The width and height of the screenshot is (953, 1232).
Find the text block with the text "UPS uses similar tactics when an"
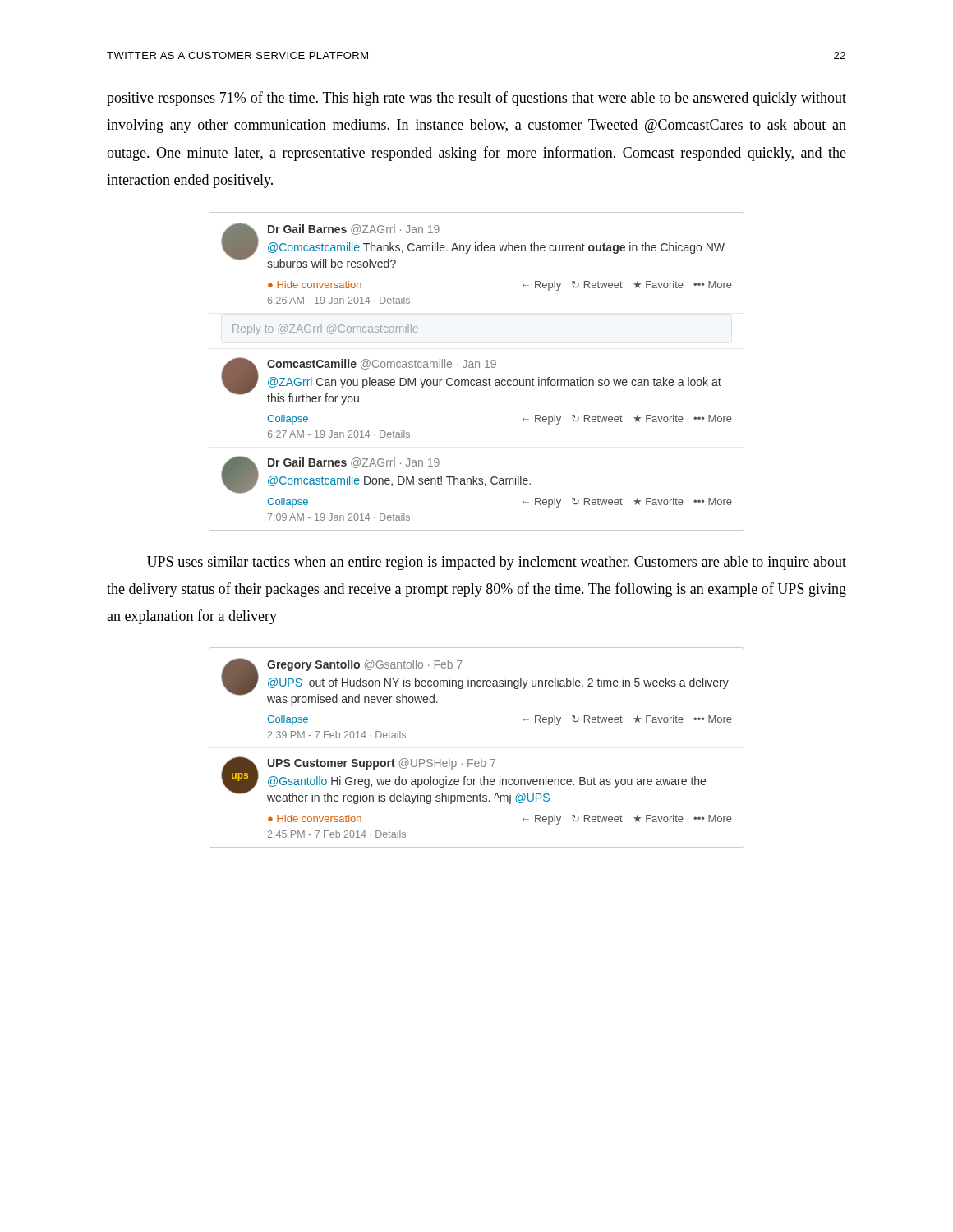[476, 589]
